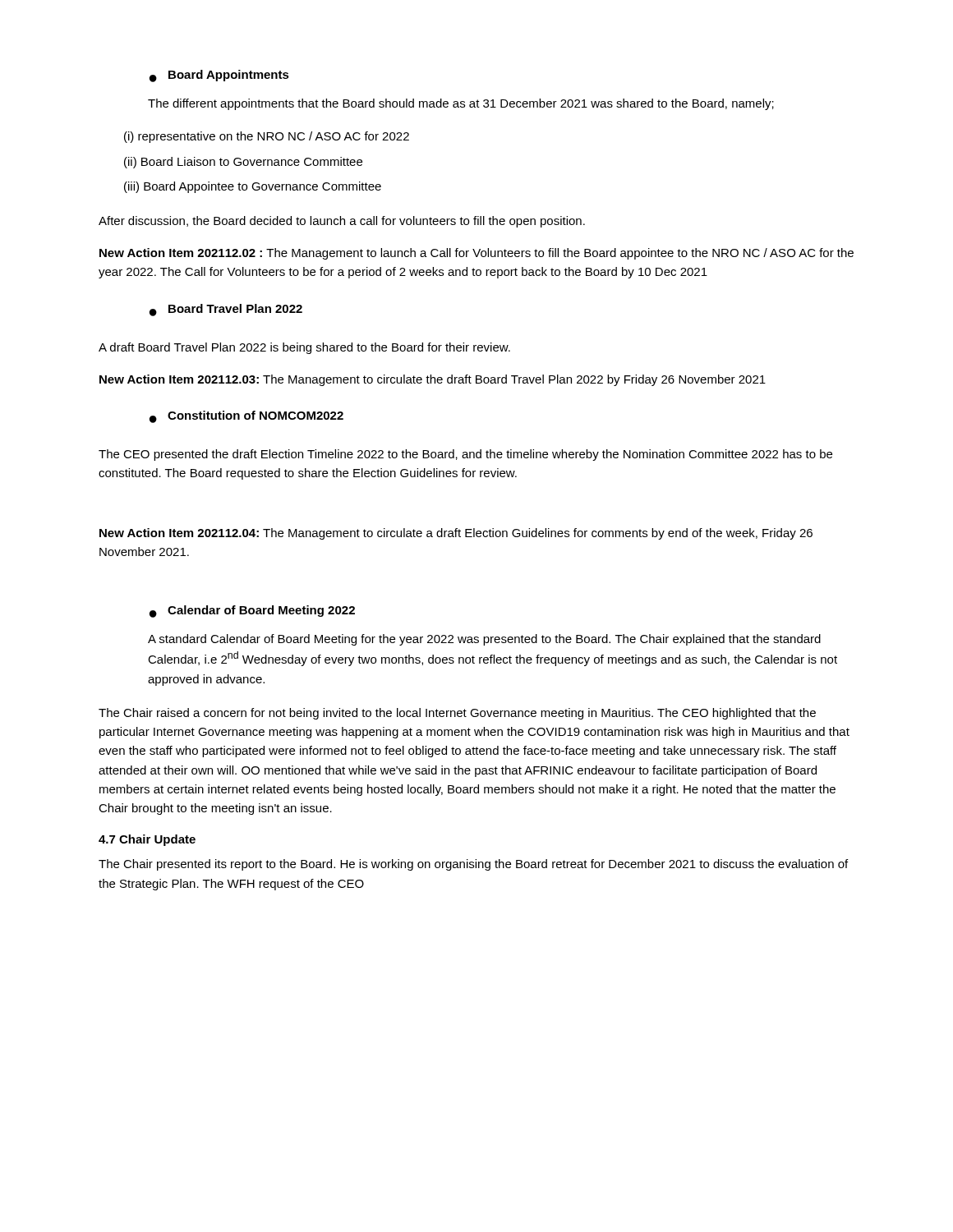This screenshot has width=953, height=1232.
Task: Locate the block of text that opens with "The CEO presented the draft Election Timeline"
Action: coord(466,463)
